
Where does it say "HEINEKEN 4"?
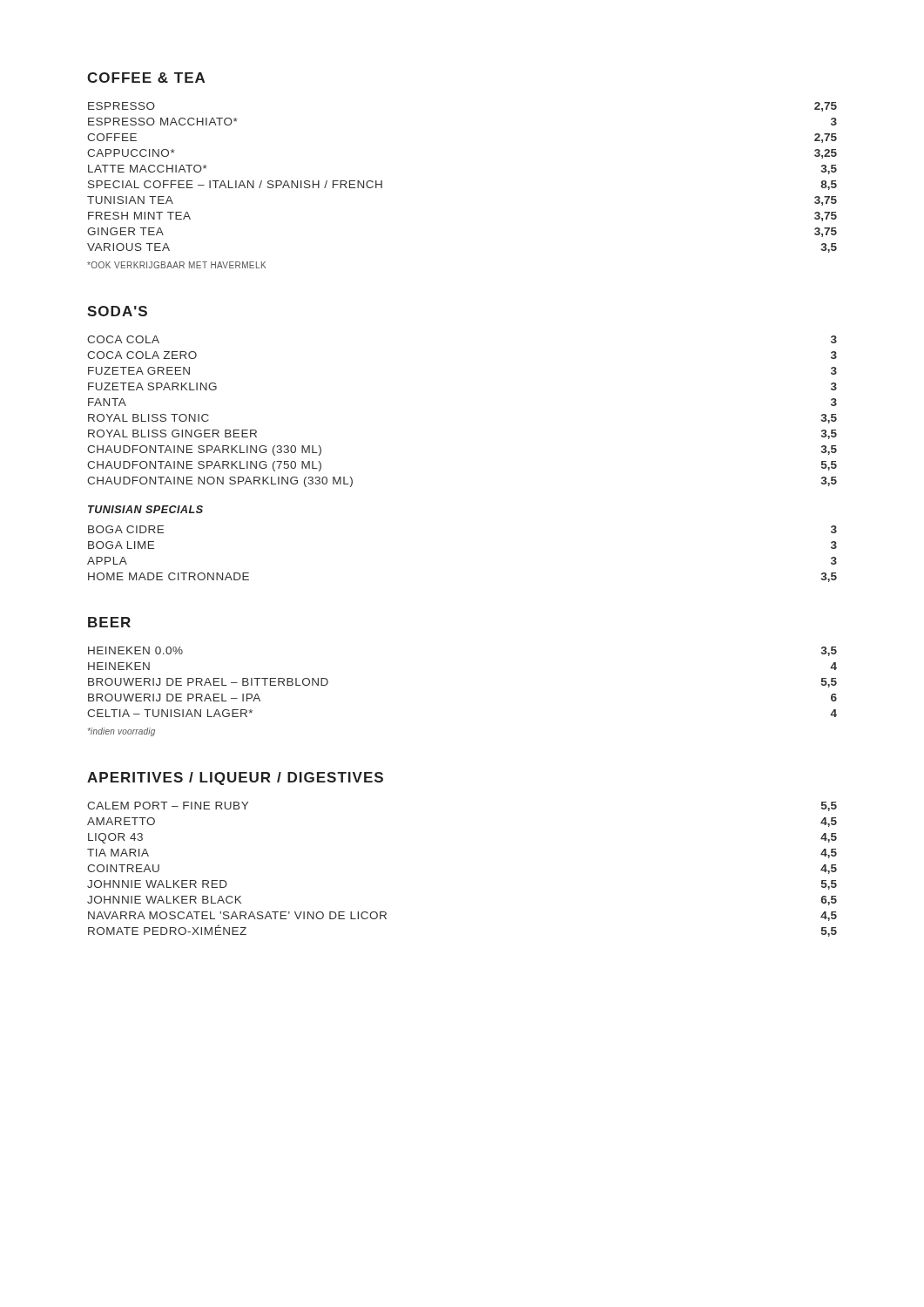121,666
